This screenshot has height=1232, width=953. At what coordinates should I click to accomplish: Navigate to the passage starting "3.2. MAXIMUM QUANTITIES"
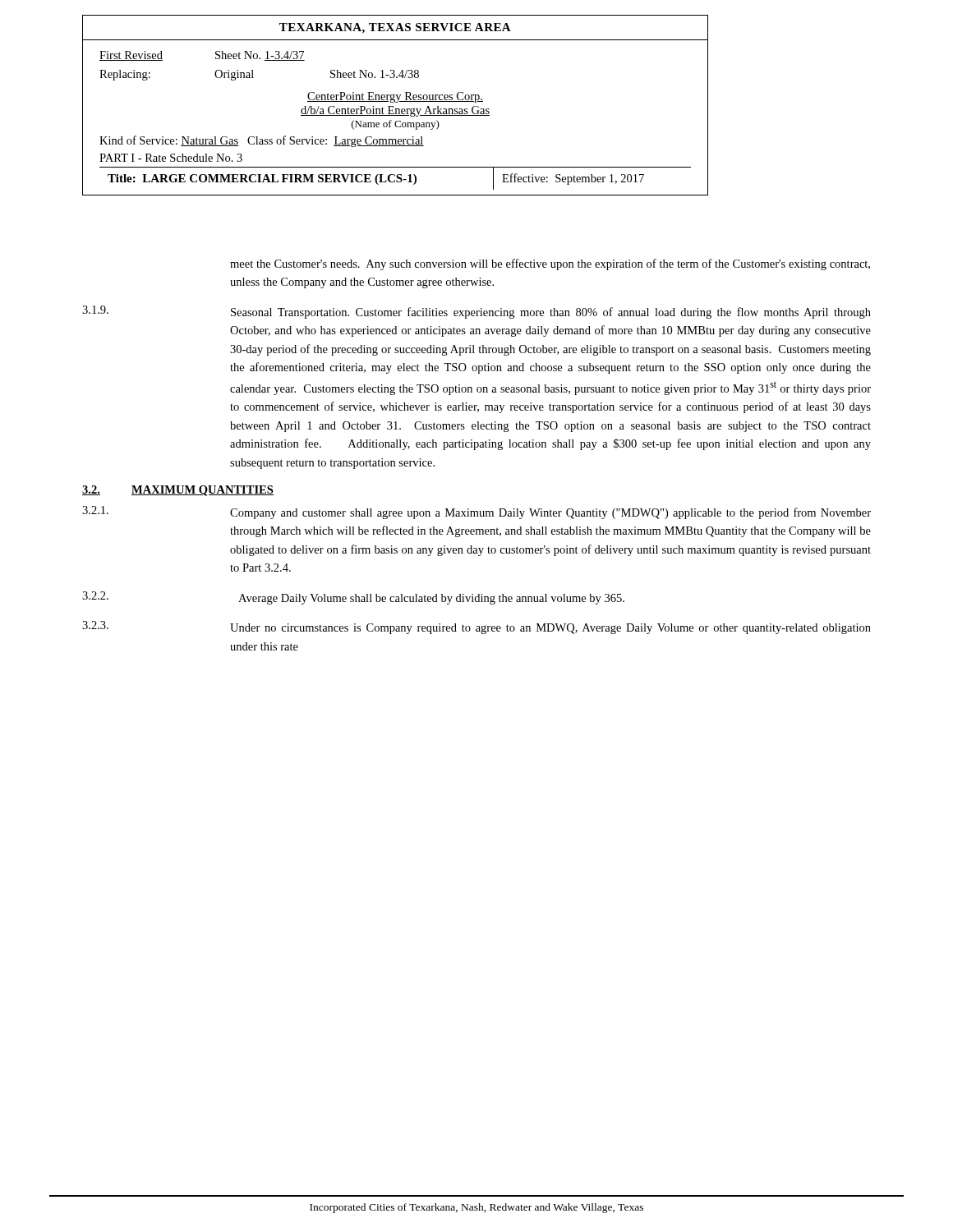pyautogui.click(x=178, y=490)
